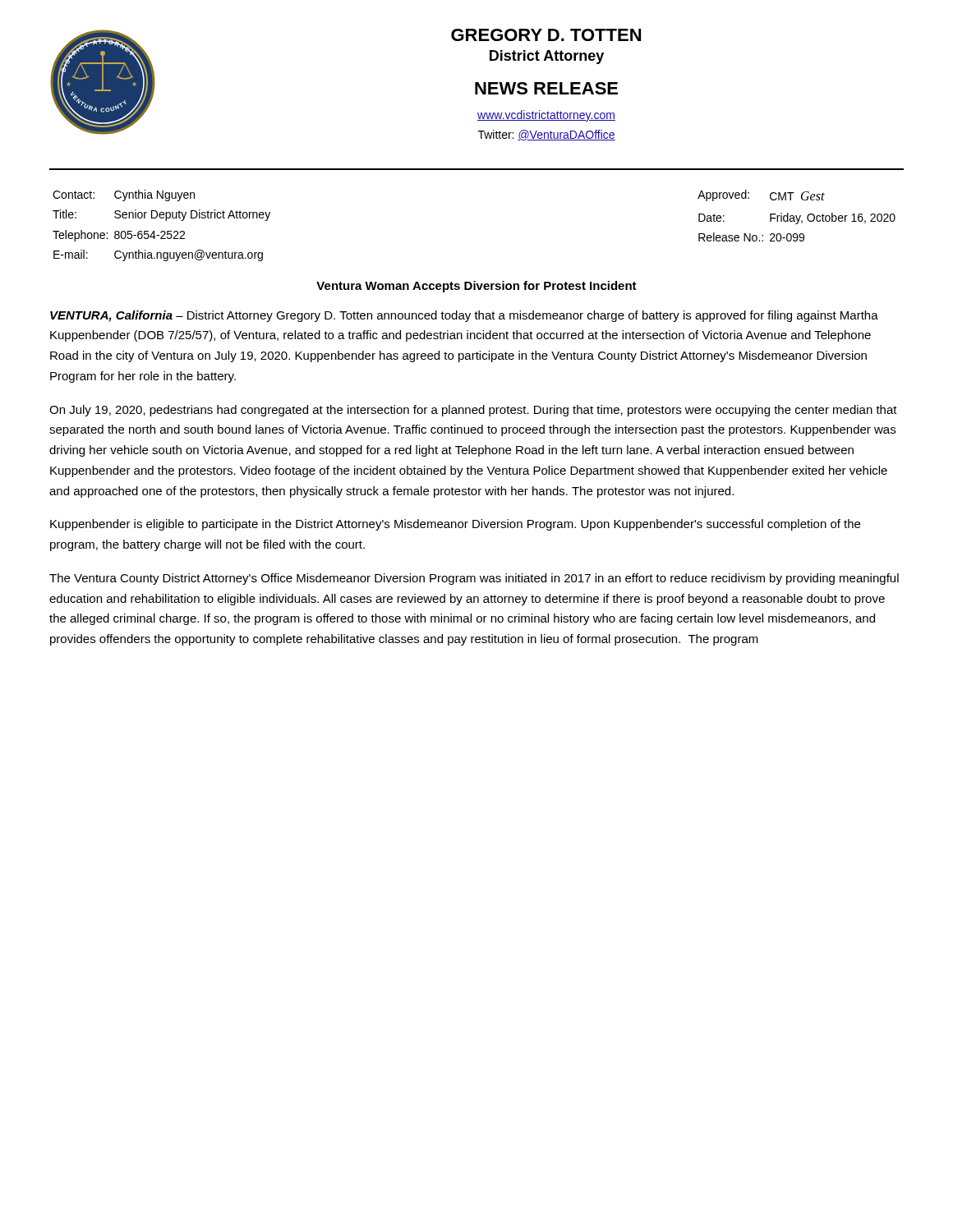Select the logo

pos(107,83)
